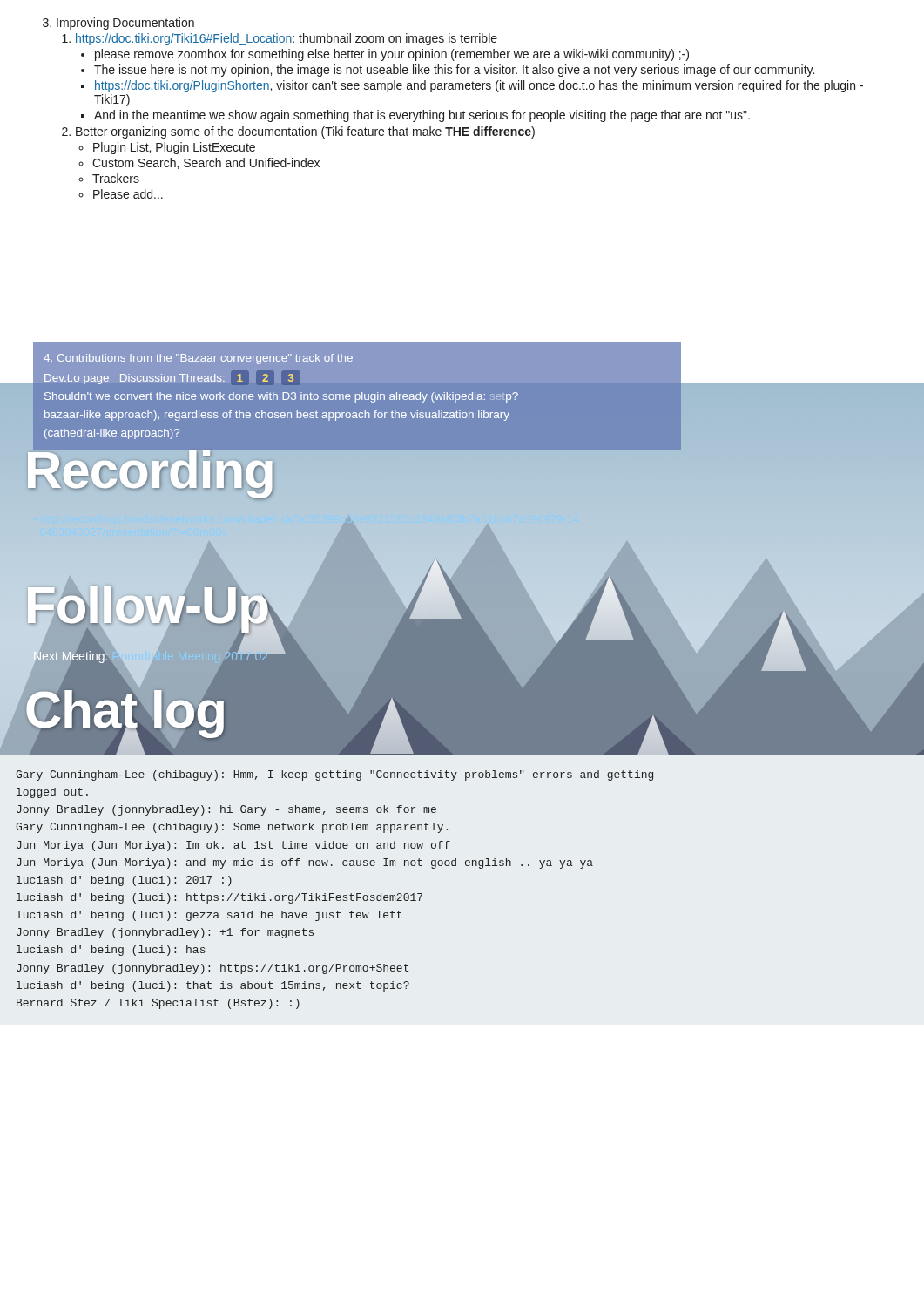Find the block on this page that starts "Contributions from the"
Screen dimensions: 1307x924
[281, 395]
